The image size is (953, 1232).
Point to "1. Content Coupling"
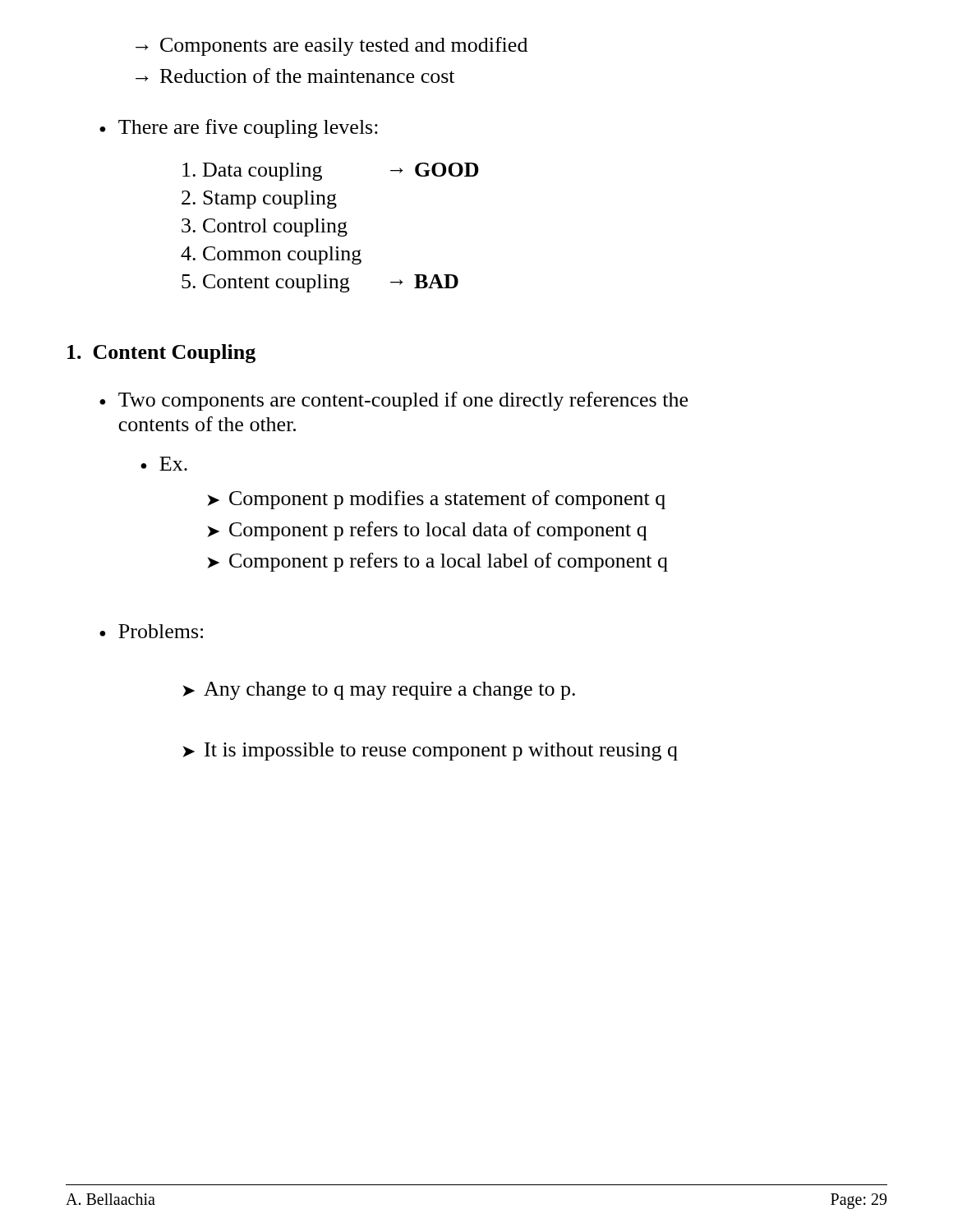[161, 352]
